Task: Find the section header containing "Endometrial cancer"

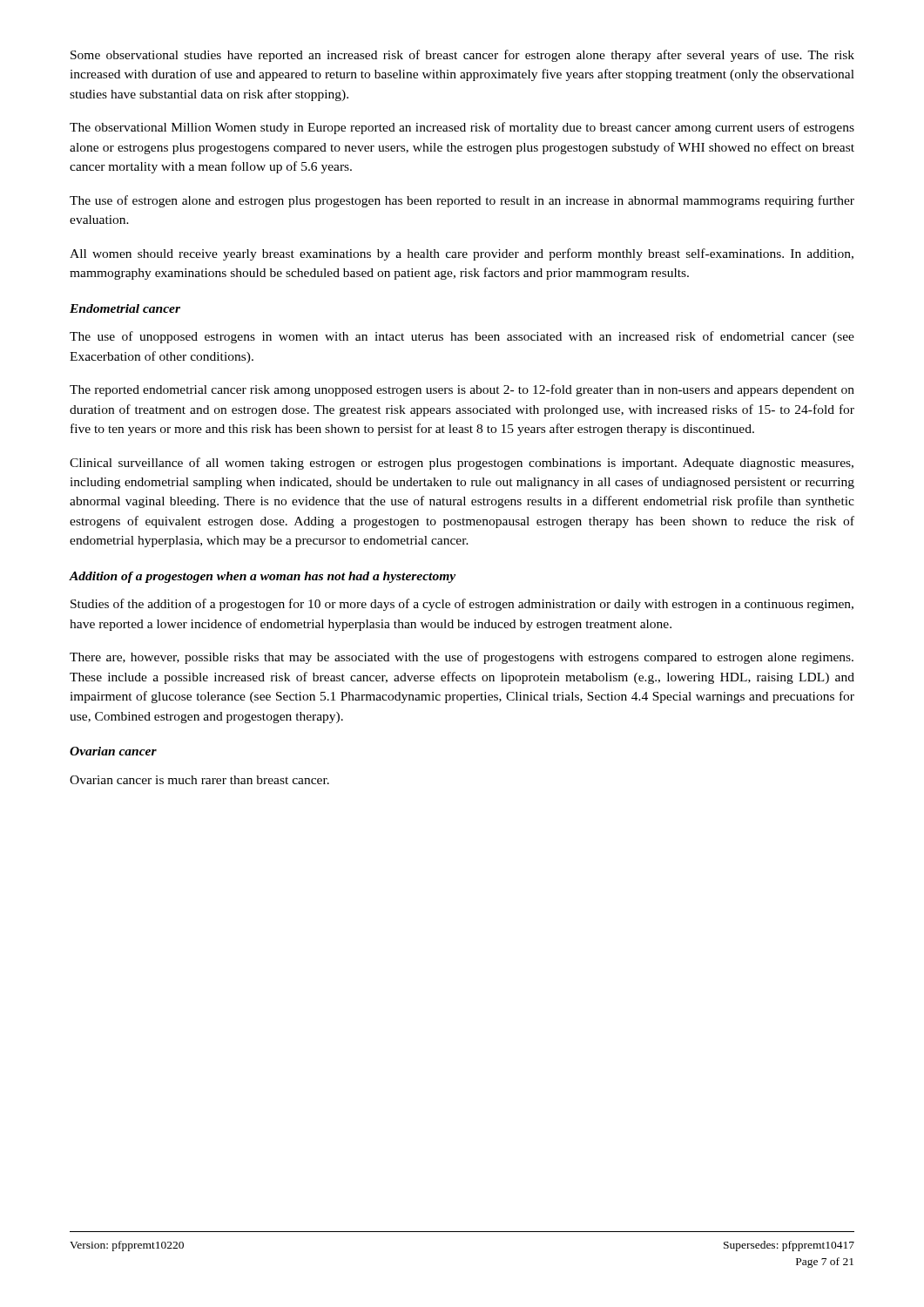Action: tap(125, 308)
